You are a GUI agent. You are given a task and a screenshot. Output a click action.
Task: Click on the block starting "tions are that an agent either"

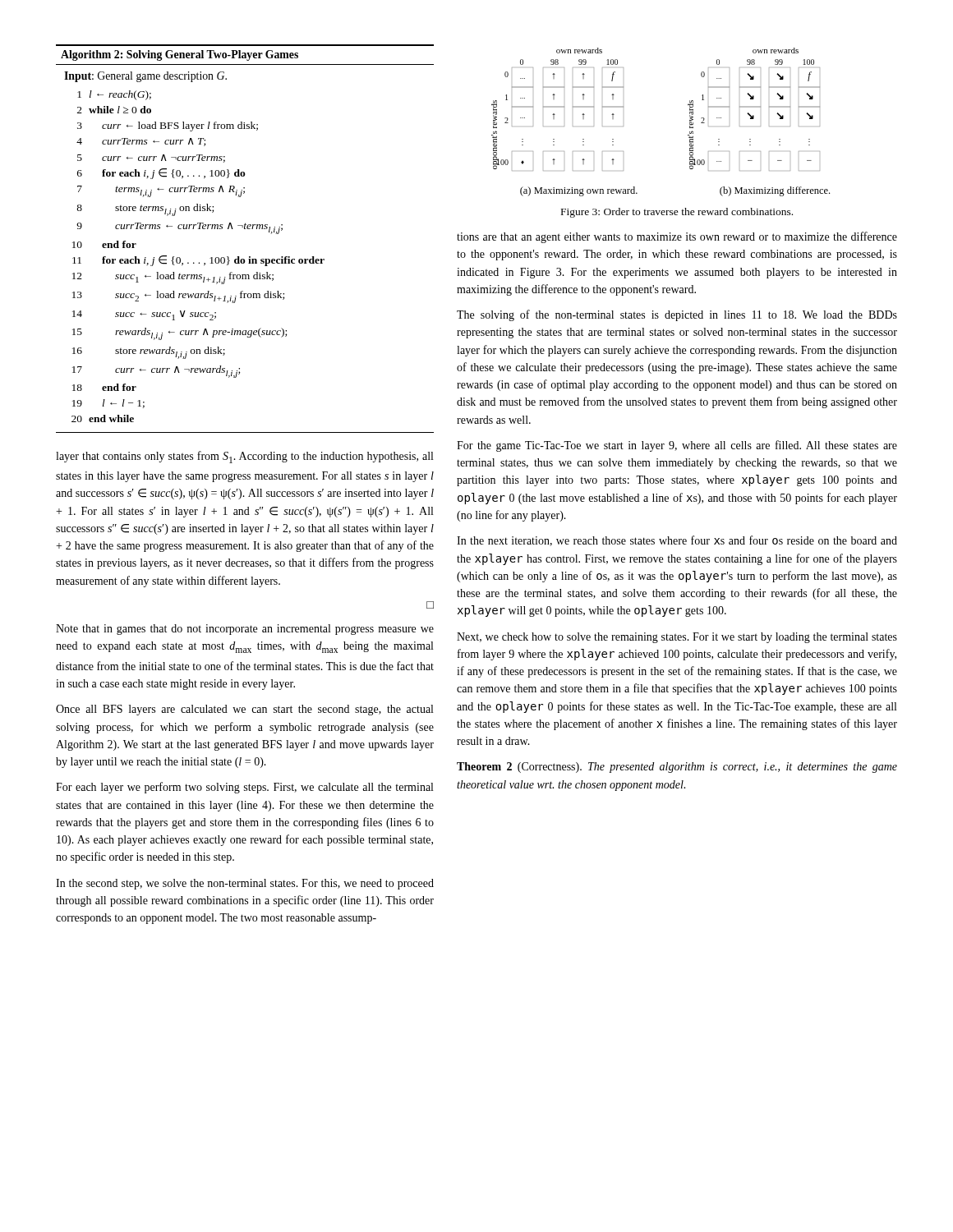(x=677, y=263)
